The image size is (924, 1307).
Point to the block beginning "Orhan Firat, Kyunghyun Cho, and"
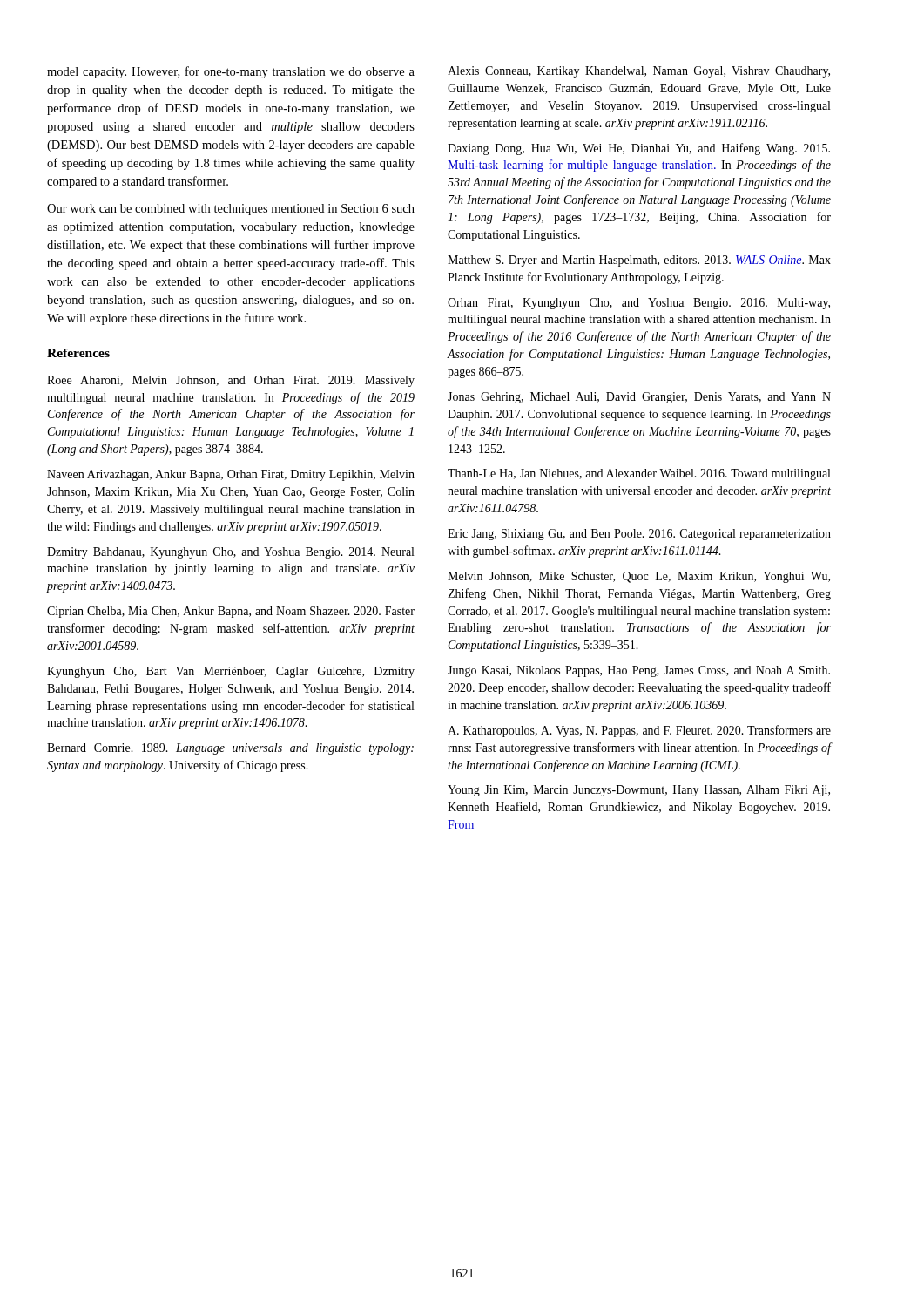[x=639, y=337]
